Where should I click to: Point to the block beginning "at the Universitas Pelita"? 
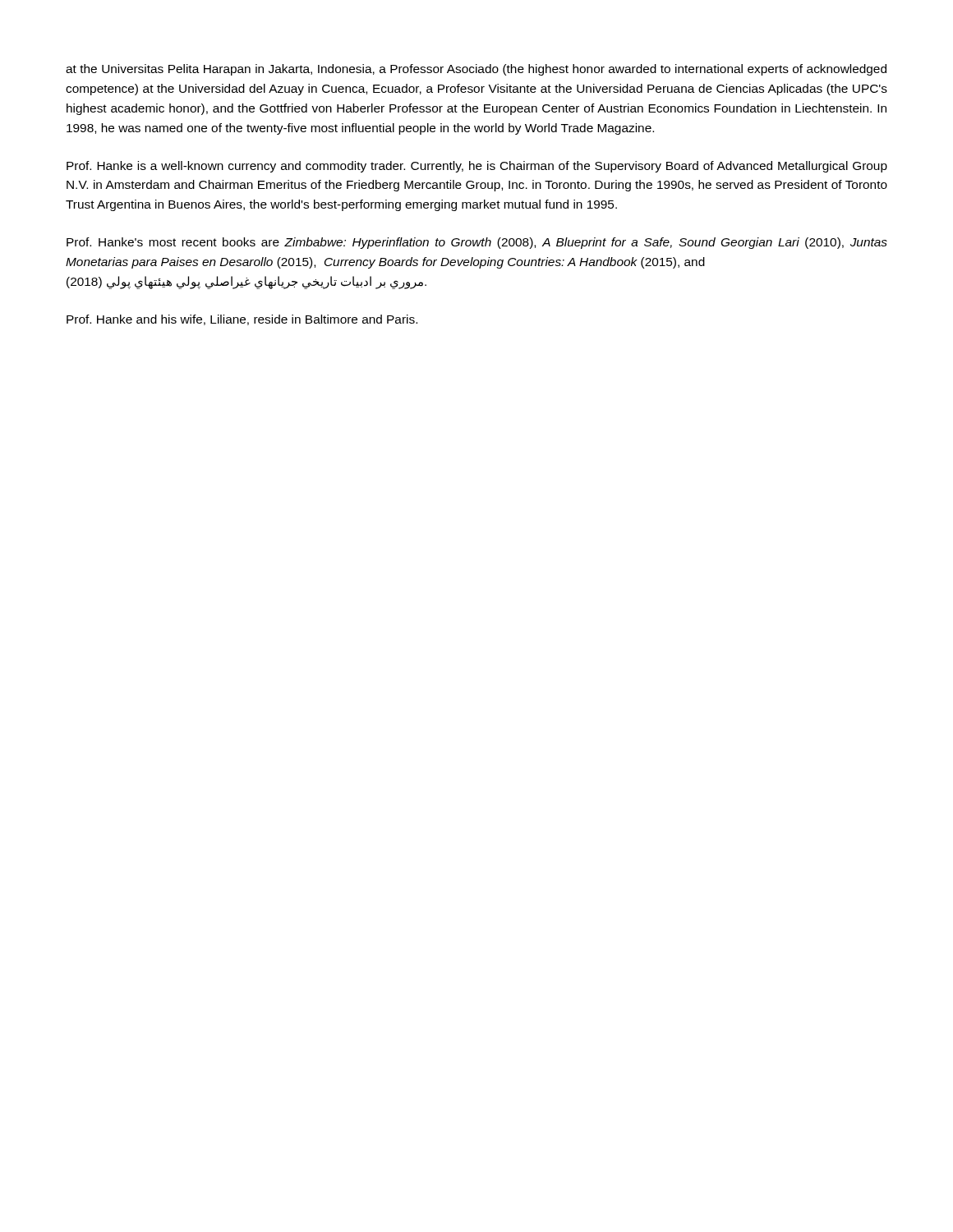click(476, 98)
